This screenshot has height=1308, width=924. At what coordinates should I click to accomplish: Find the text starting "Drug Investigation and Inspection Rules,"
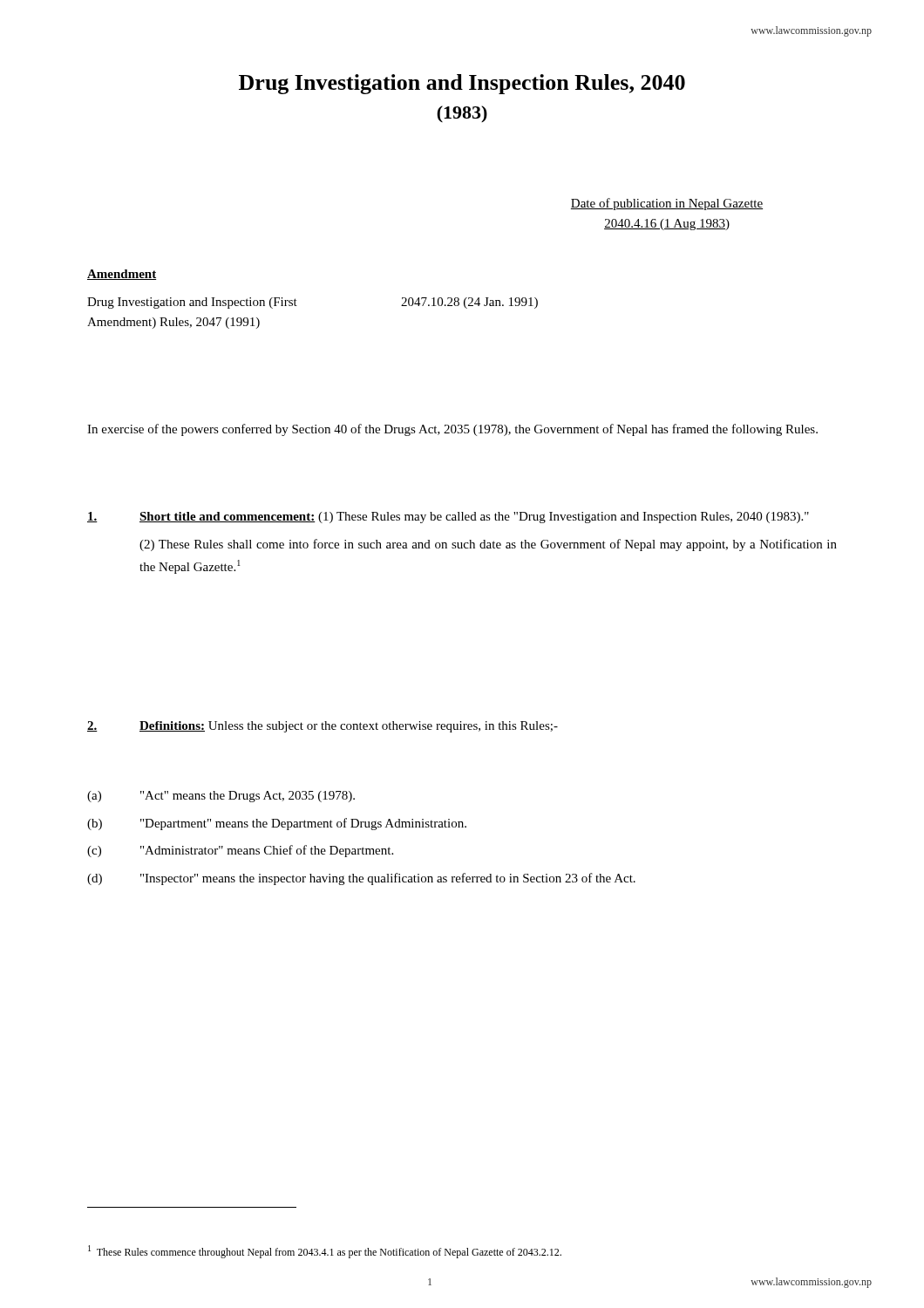point(462,97)
